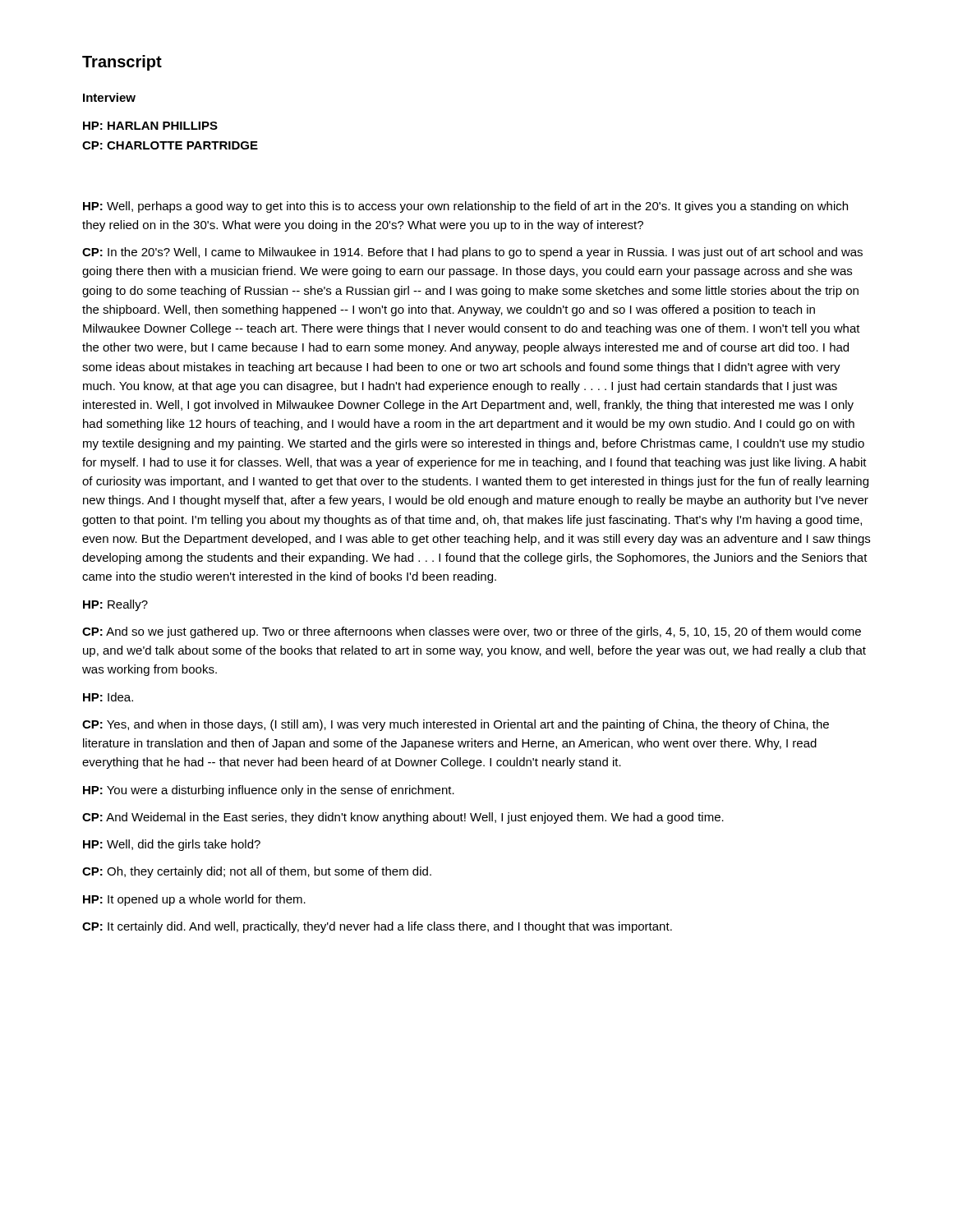Click a section header

(x=109, y=97)
